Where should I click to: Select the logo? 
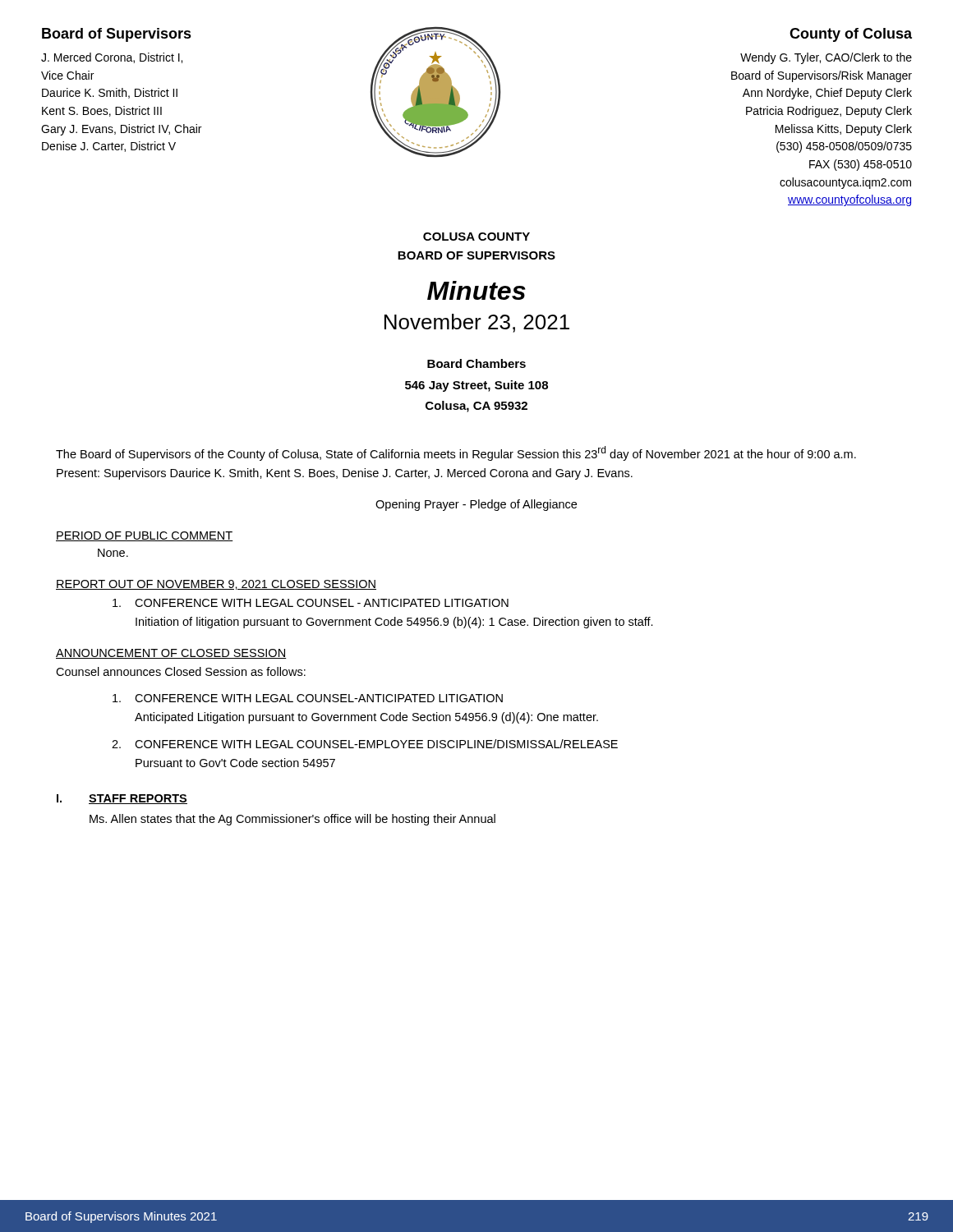[x=435, y=90]
